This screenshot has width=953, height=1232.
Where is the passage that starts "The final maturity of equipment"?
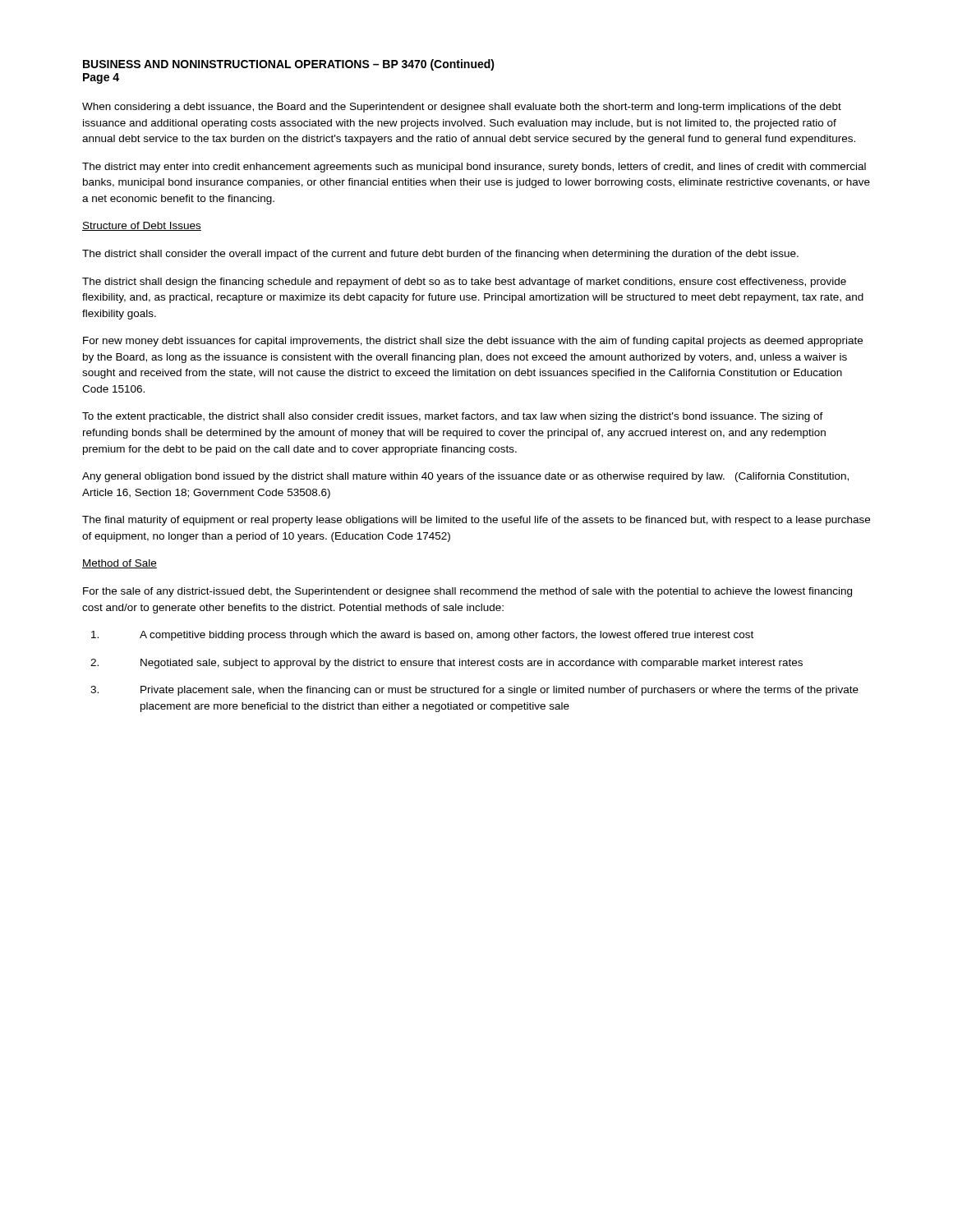[476, 528]
